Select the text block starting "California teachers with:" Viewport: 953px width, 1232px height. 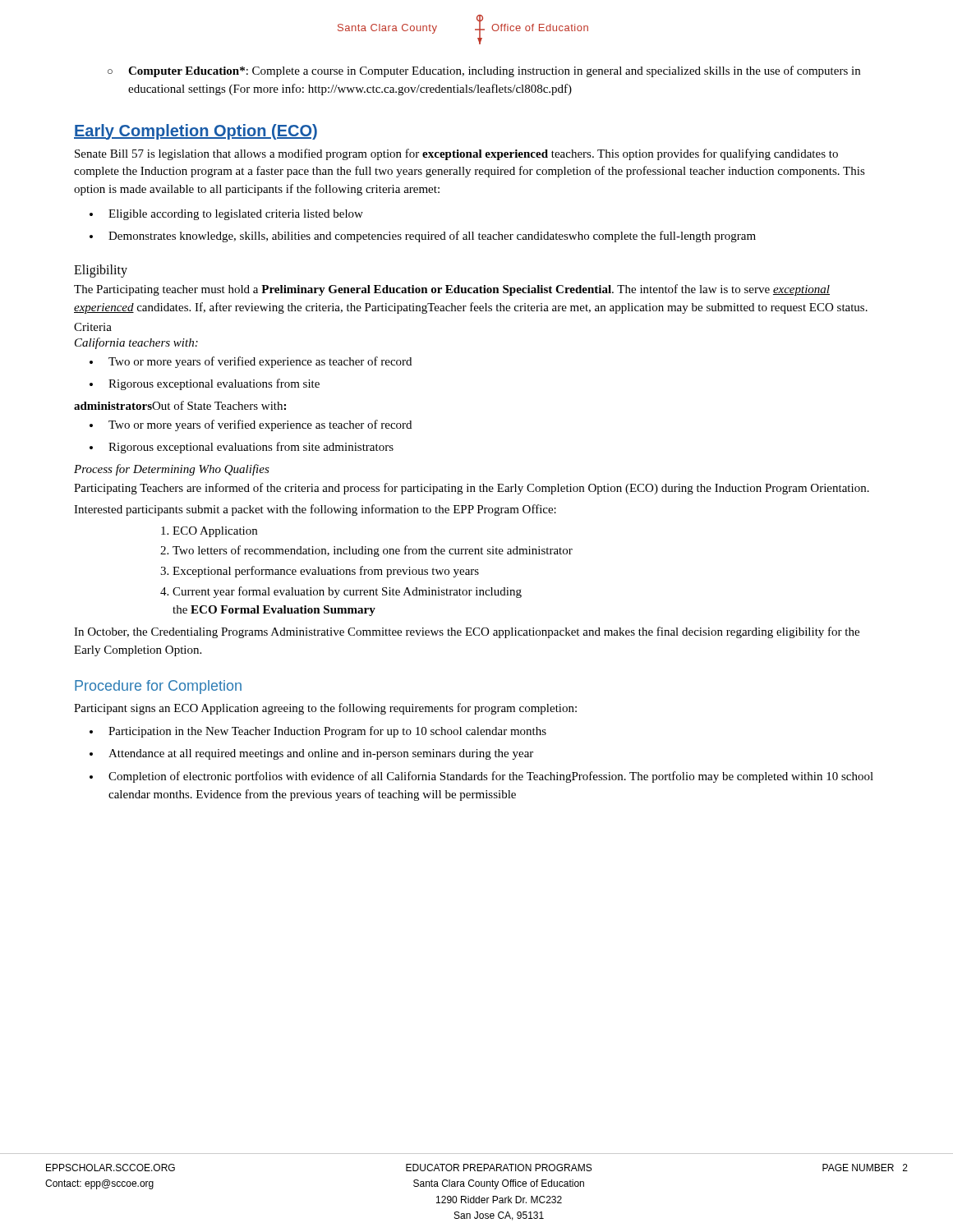point(136,342)
